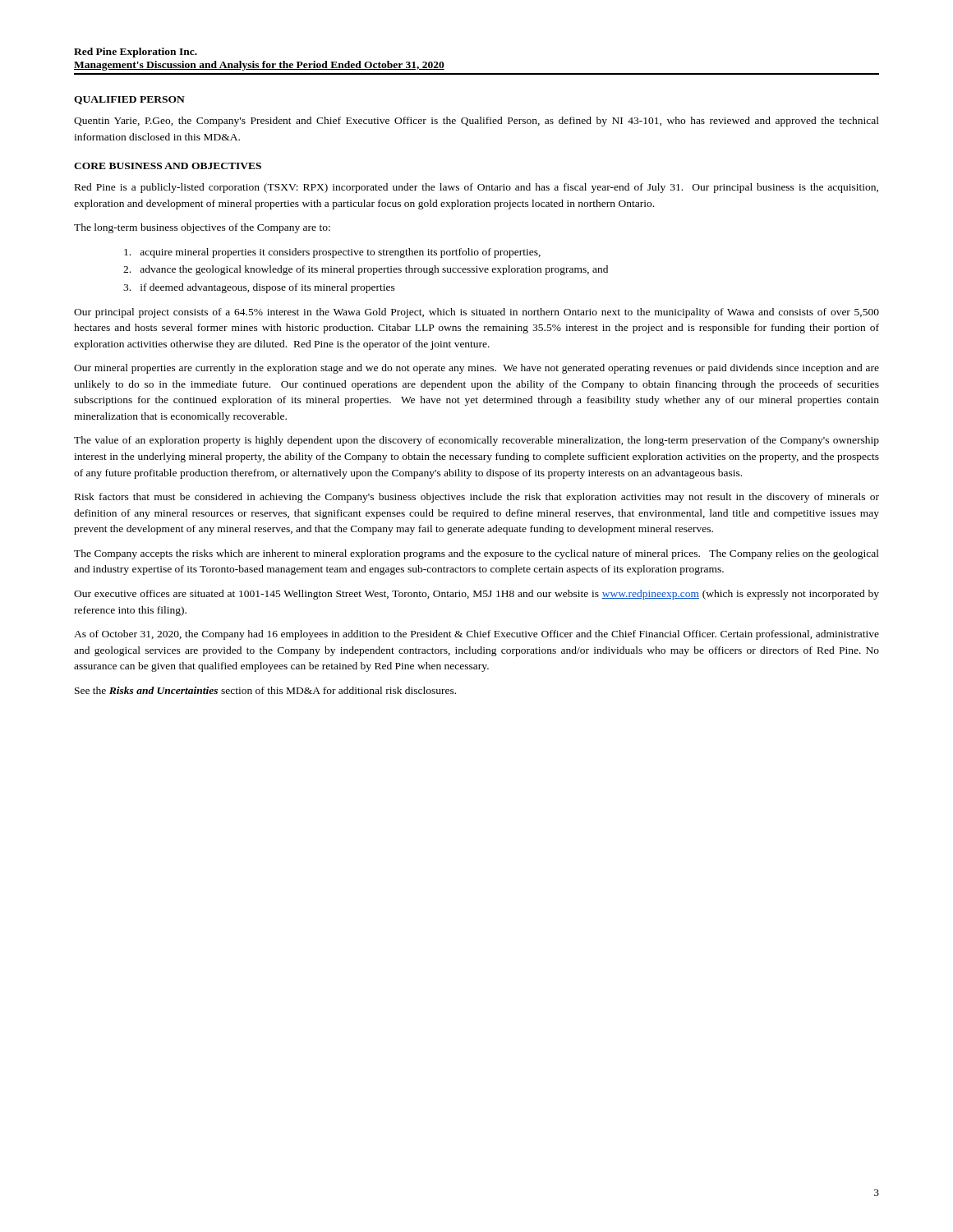Find the block on this page that starts "Our principal project consists of a 64.5%"

pos(476,327)
